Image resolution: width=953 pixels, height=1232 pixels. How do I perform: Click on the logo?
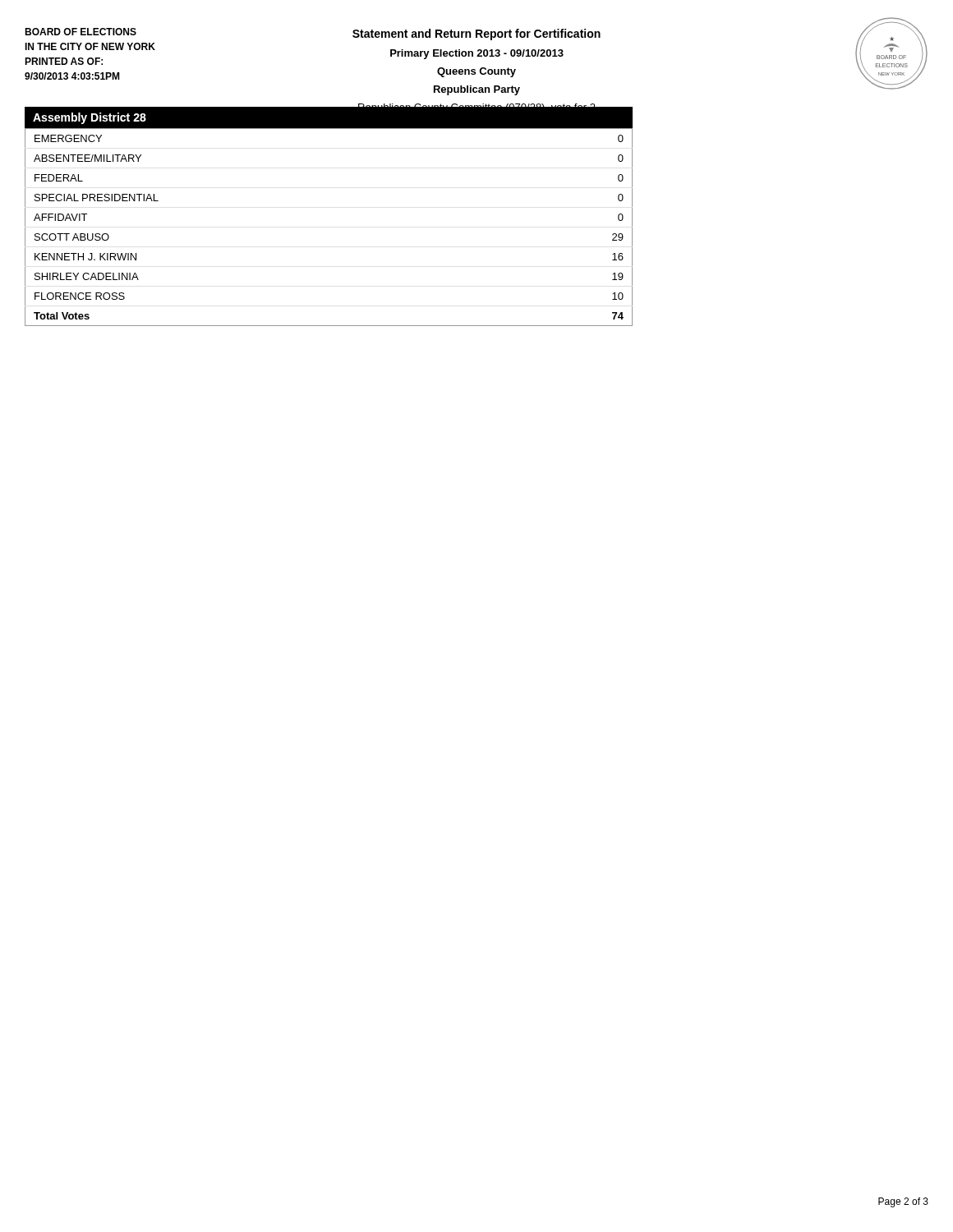click(891, 53)
